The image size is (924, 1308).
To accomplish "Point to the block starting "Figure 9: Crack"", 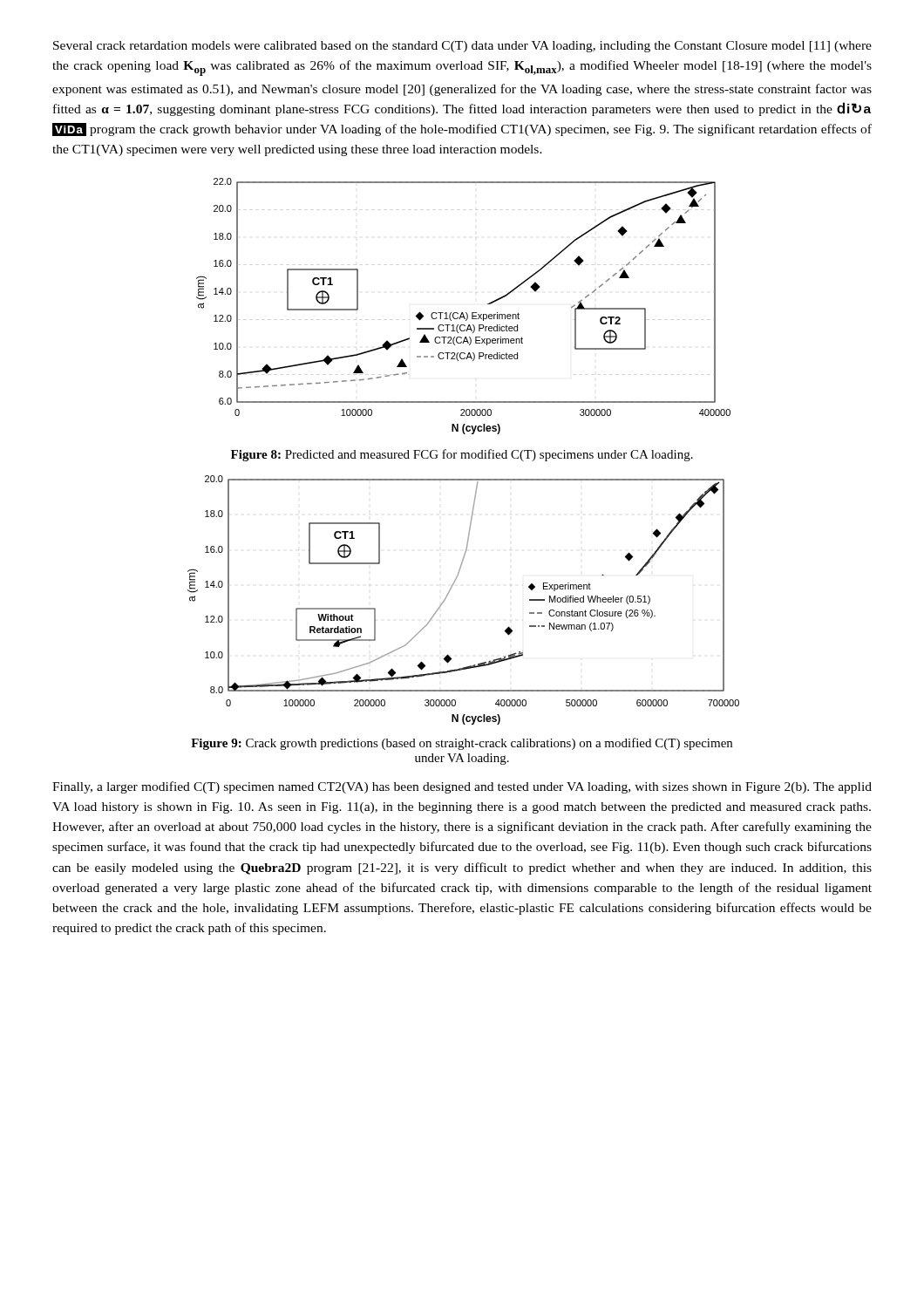I will 462,750.
